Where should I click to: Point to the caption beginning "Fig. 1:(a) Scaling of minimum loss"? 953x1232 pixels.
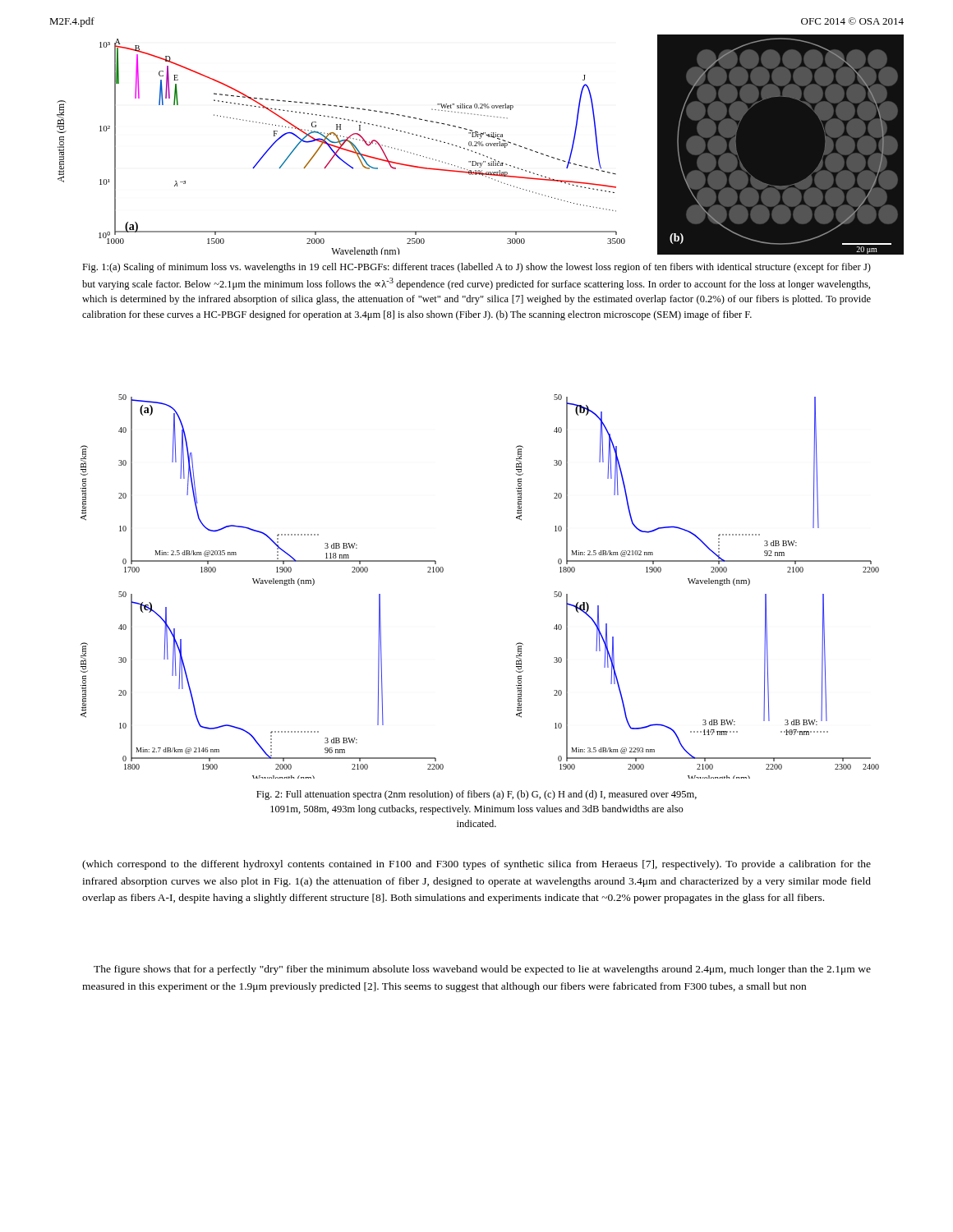pyautogui.click(x=476, y=291)
